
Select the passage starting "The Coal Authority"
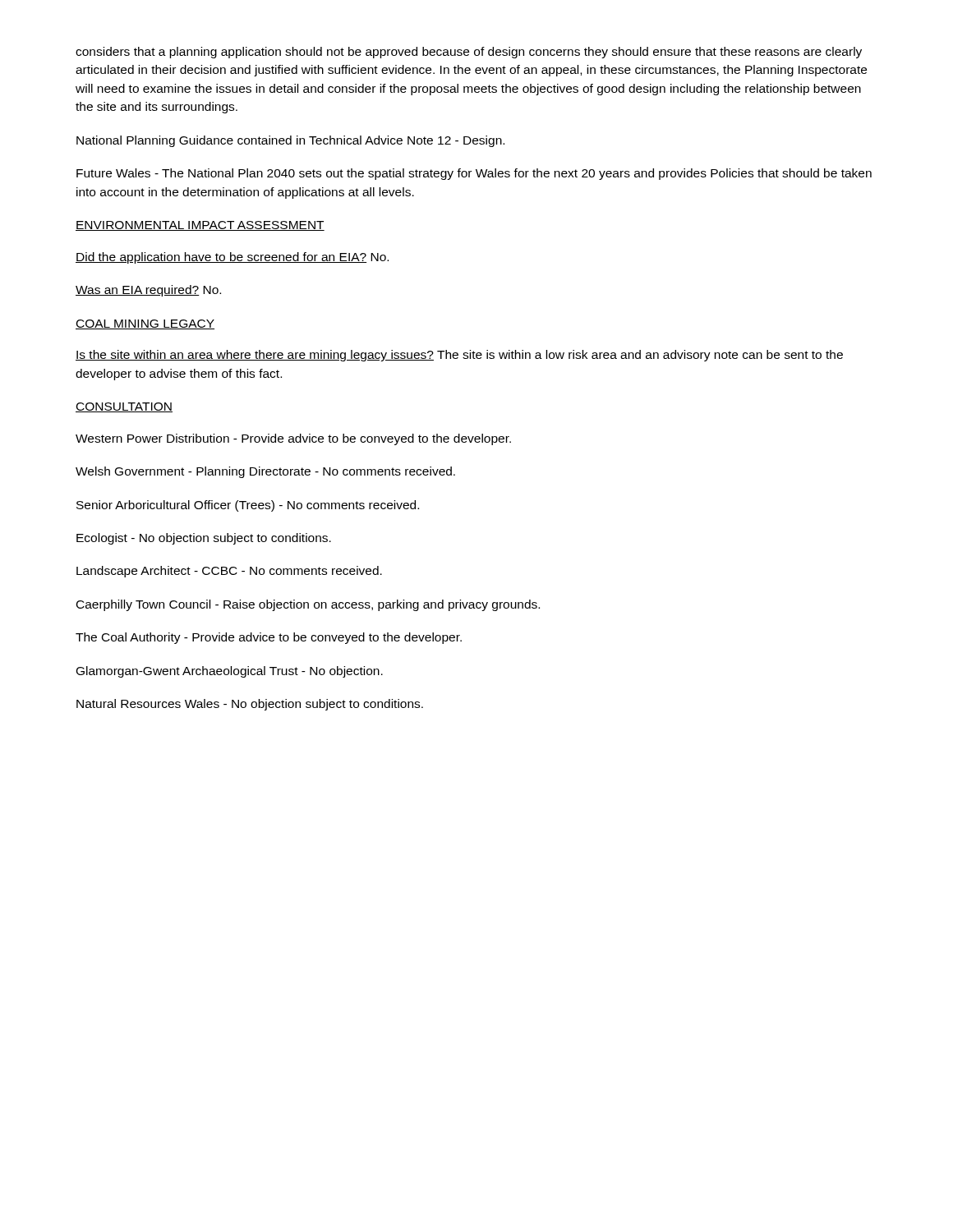pos(269,637)
